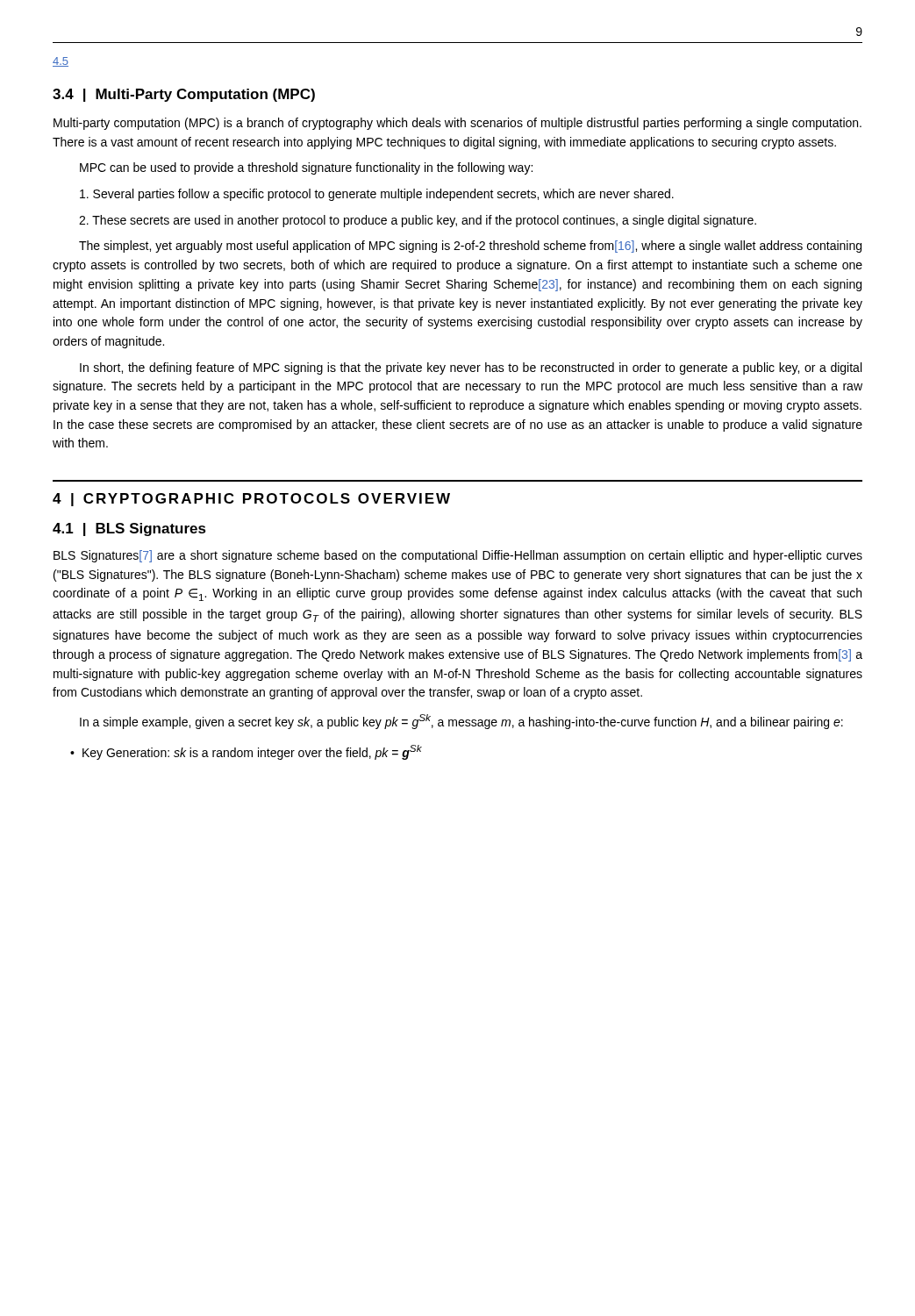This screenshot has width=915, height=1316.
Task: Click on the element starting "MPC can be used to provide a"
Action: (471, 169)
